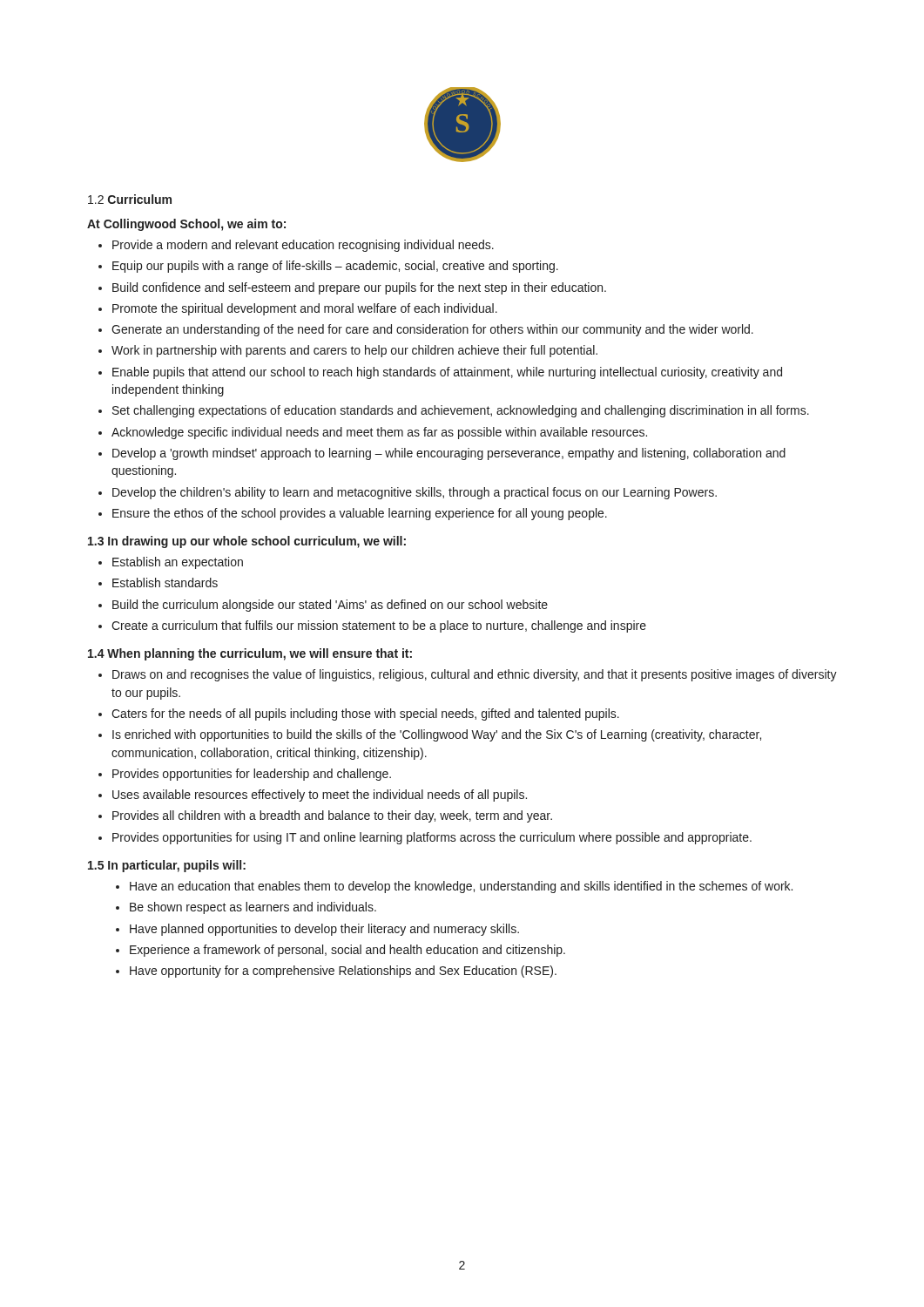The height and width of the screenshot is (1307, 924).
Task: Where does it say "1.5 In particular, pupils will:"?
Action: pos(167,865)
